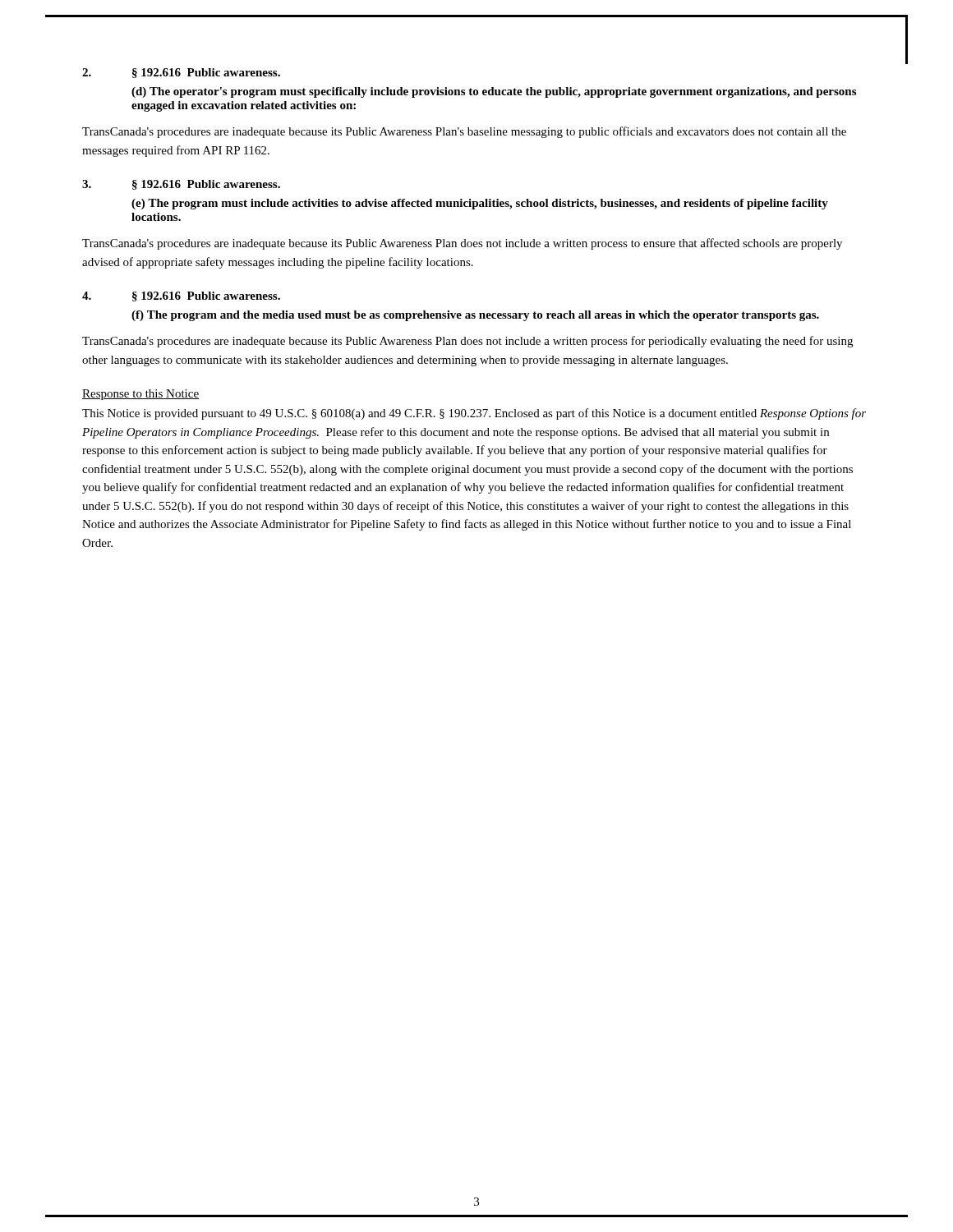
Task: Click on the text starting "2. § 192.616 Public awareness."
Action: [x=181, y=73]
